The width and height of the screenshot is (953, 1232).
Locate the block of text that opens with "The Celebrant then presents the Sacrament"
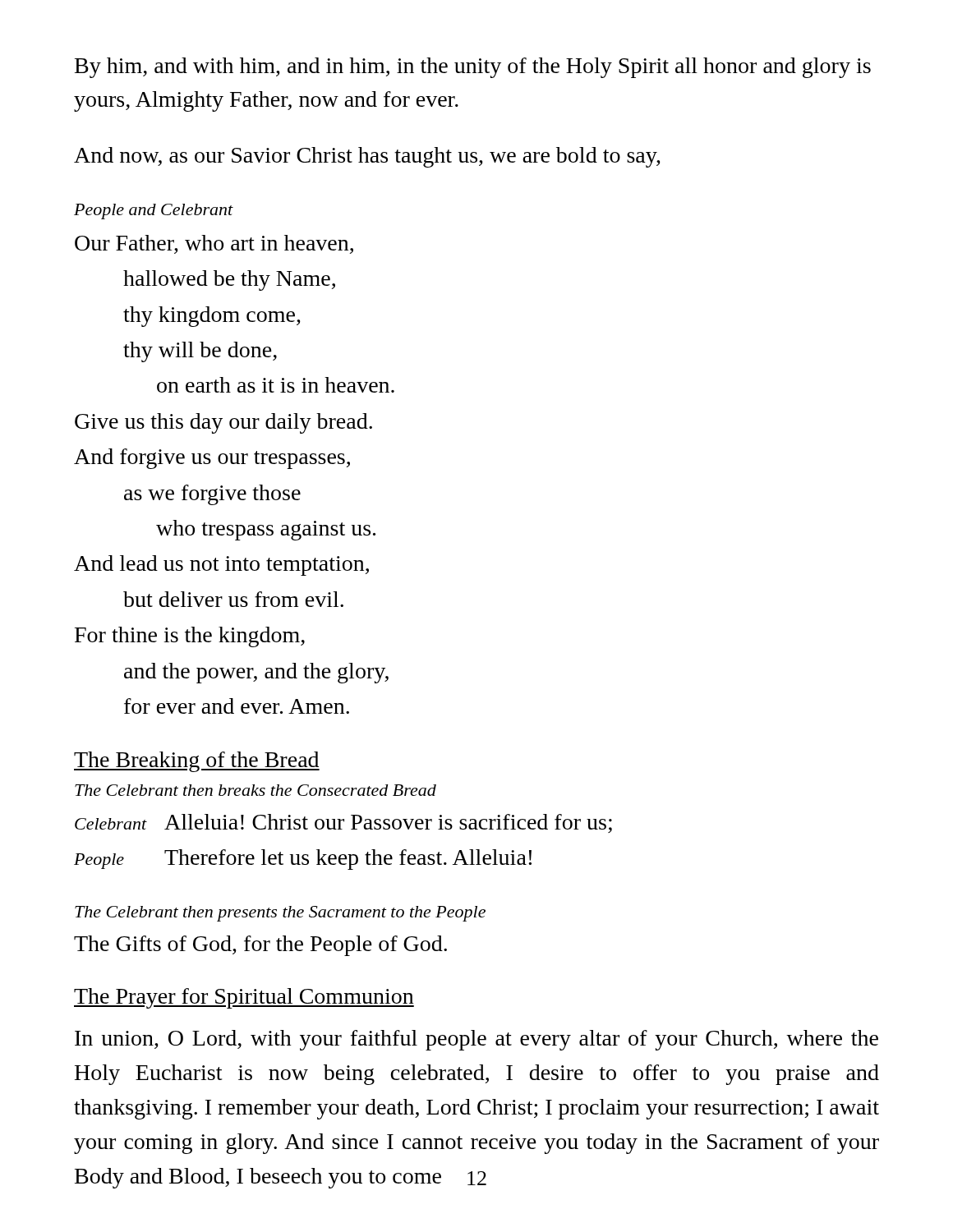point(280,914)
